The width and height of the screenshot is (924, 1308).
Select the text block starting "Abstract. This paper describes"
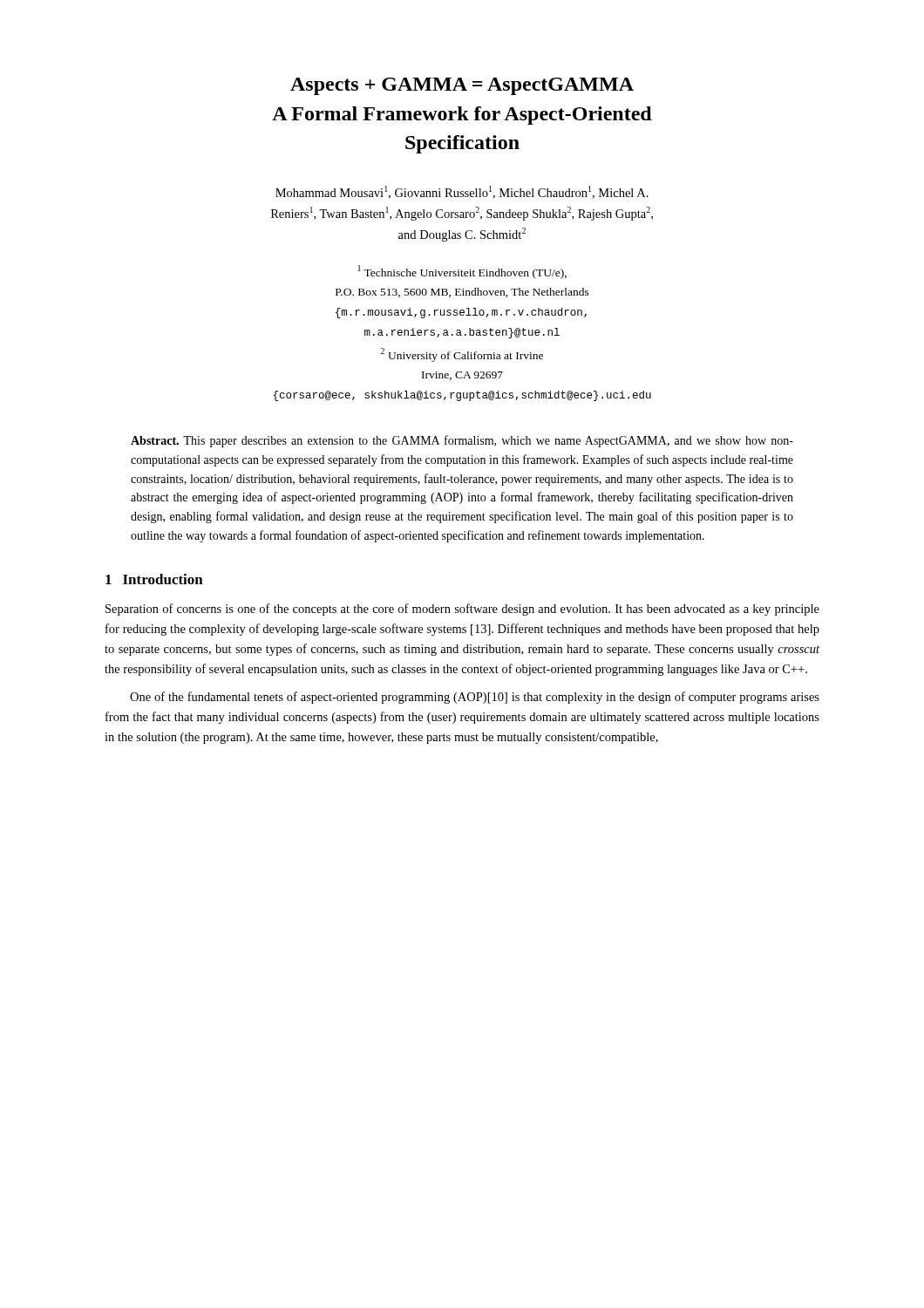point(462,488)
